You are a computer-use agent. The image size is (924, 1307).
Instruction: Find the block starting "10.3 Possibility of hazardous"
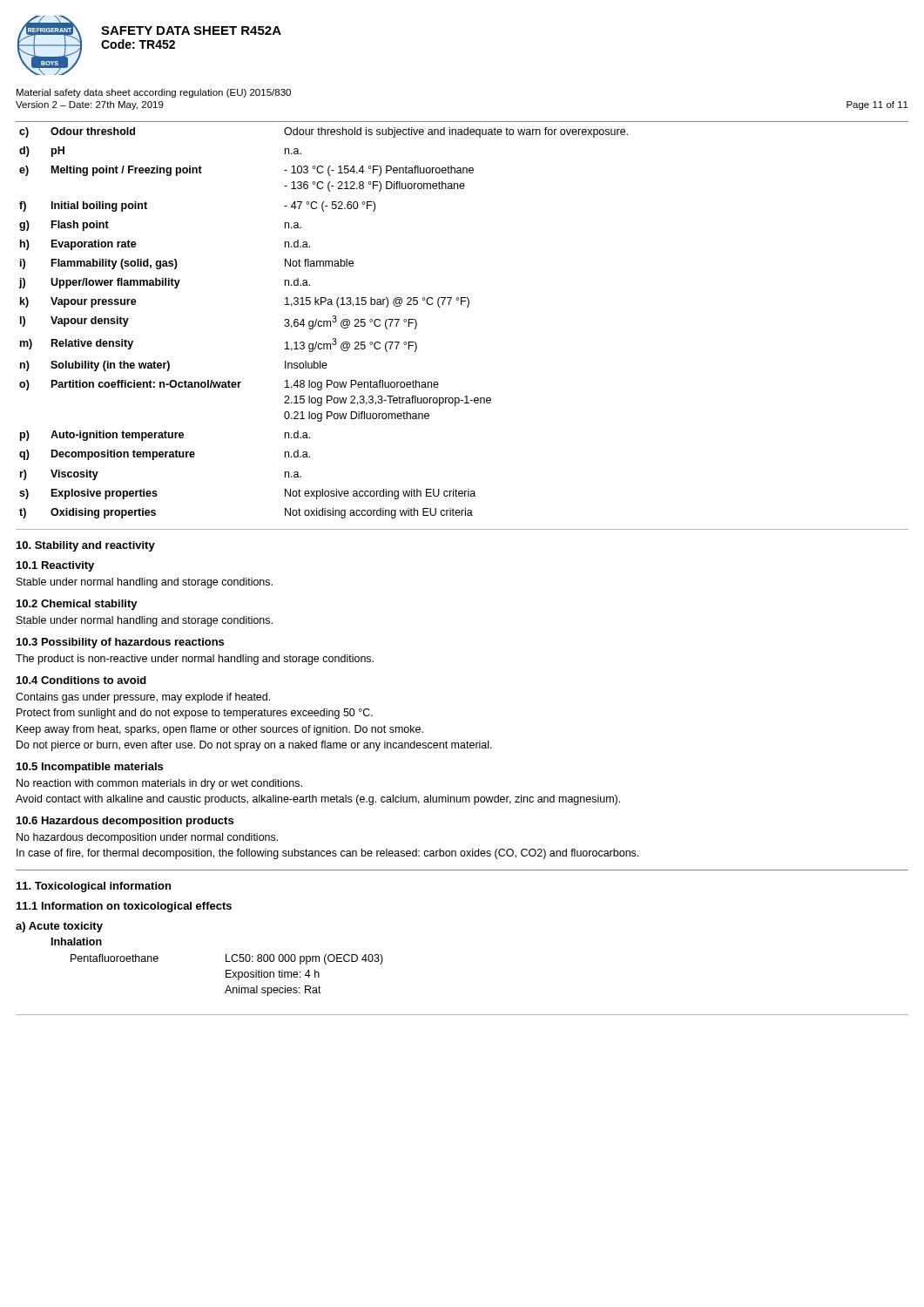(120, 642)
